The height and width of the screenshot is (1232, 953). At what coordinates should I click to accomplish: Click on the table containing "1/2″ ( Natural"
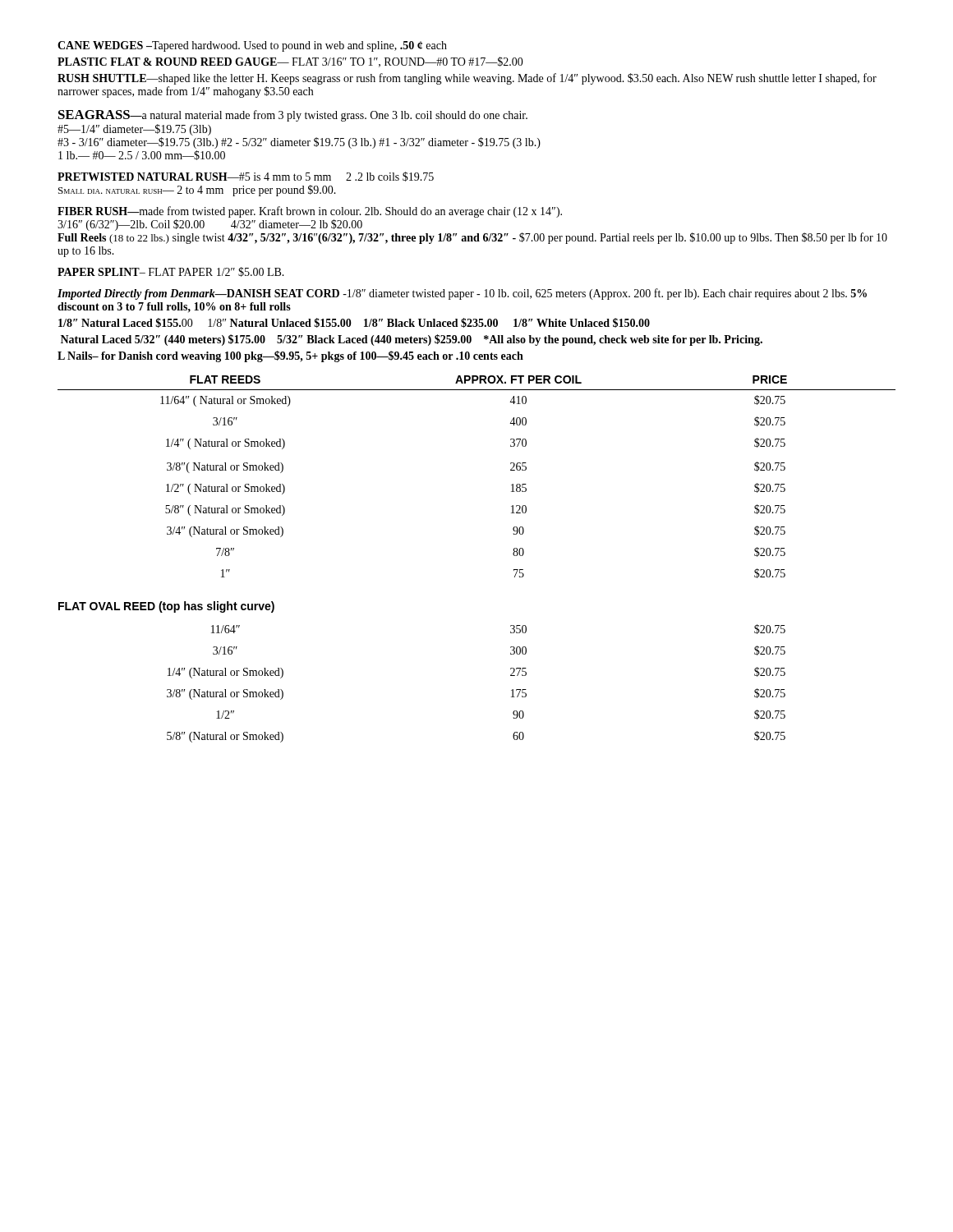pos(476,477)
